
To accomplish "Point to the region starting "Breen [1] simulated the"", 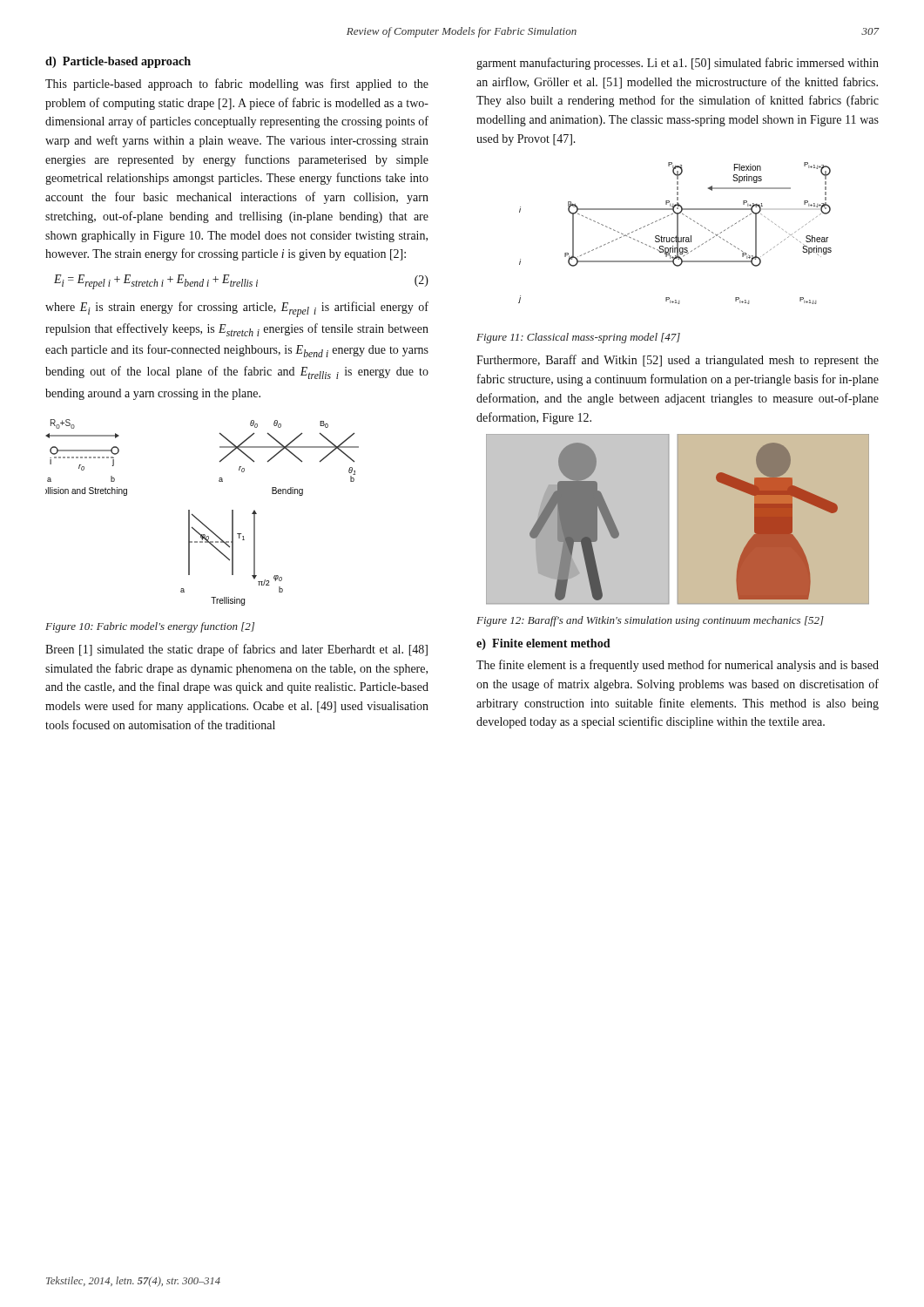I will point(237,687).
